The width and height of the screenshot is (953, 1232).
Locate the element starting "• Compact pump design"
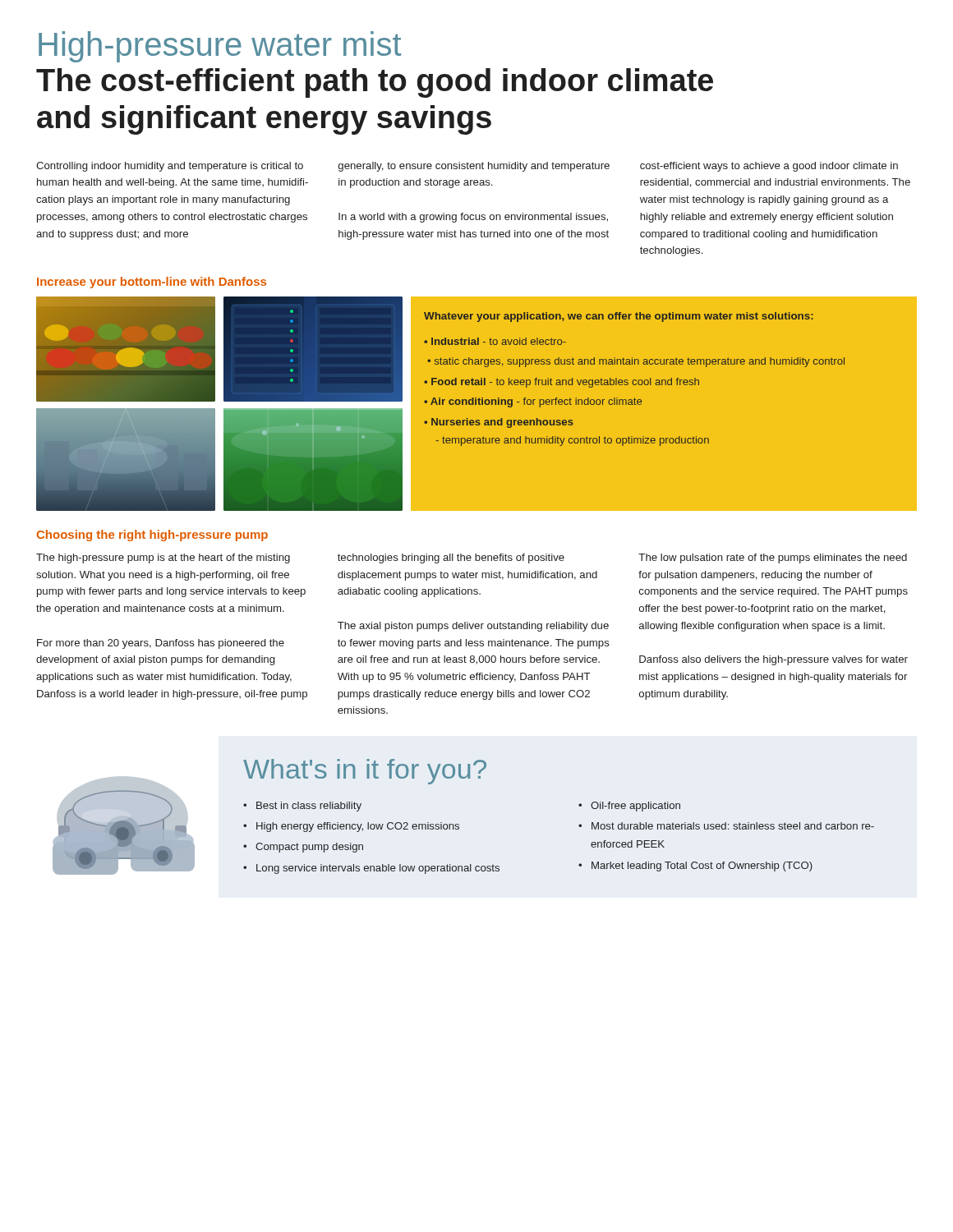click(304, 847)
